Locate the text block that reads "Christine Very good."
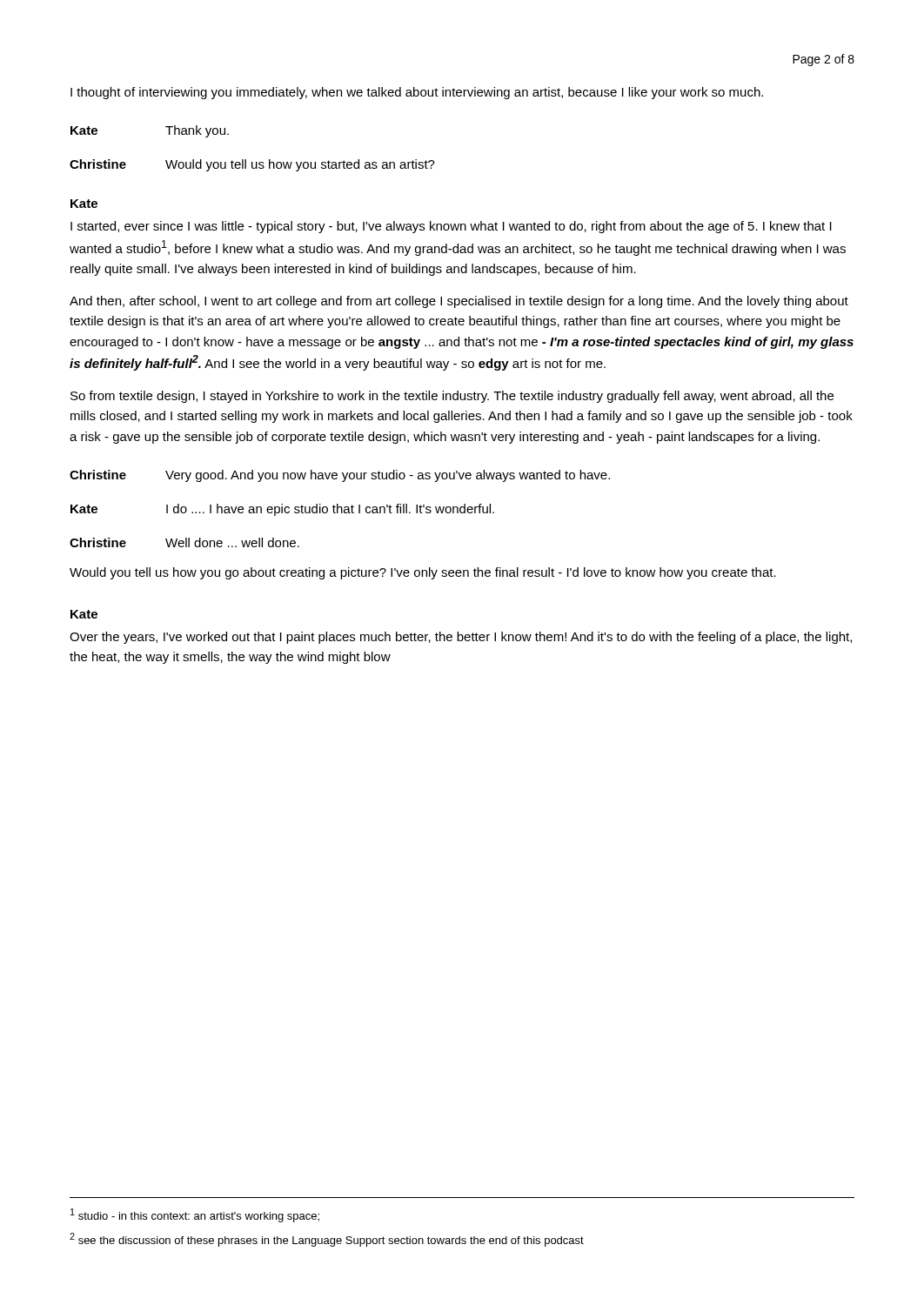 (340, 474)
